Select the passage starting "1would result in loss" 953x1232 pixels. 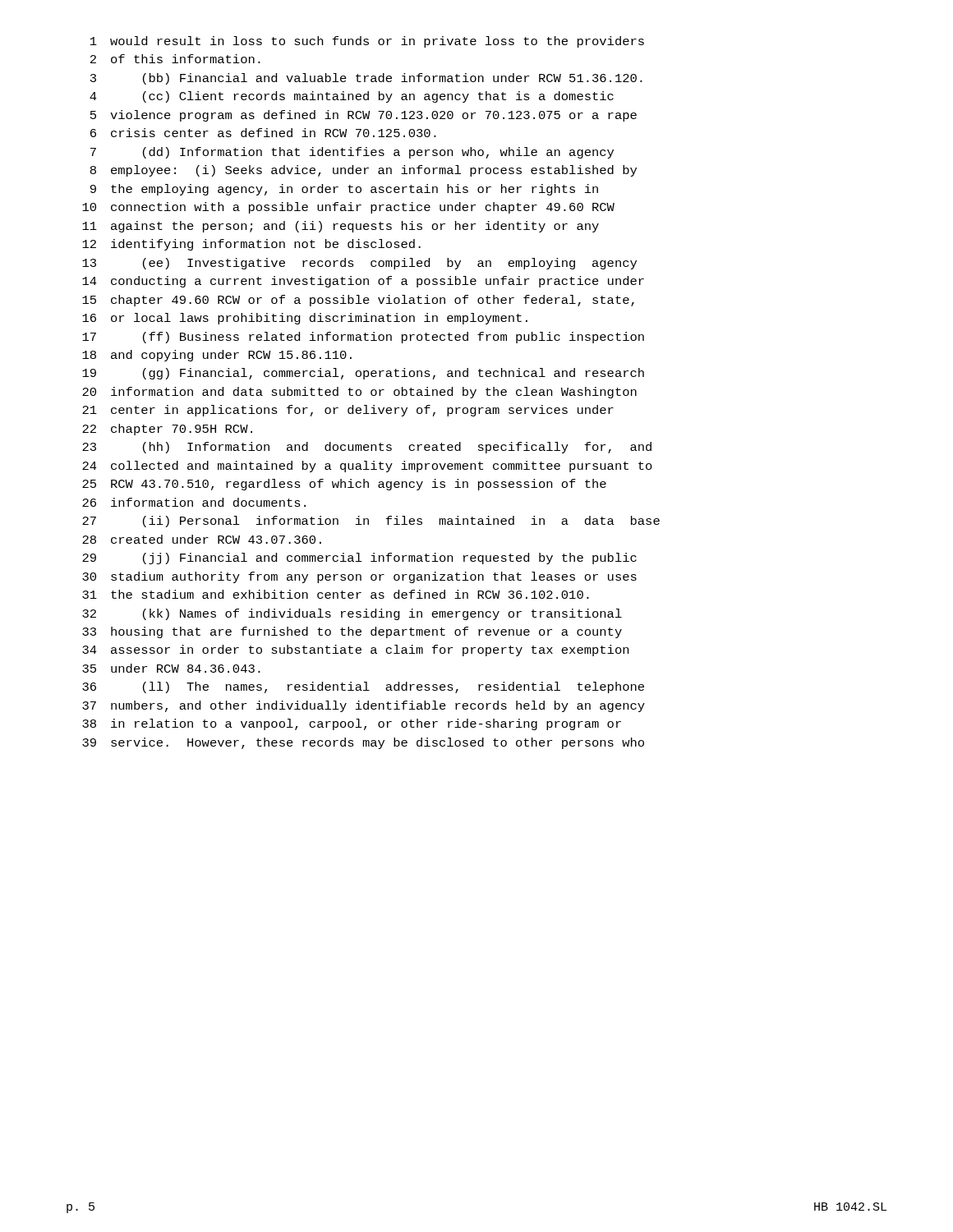[x=476, y=51]
